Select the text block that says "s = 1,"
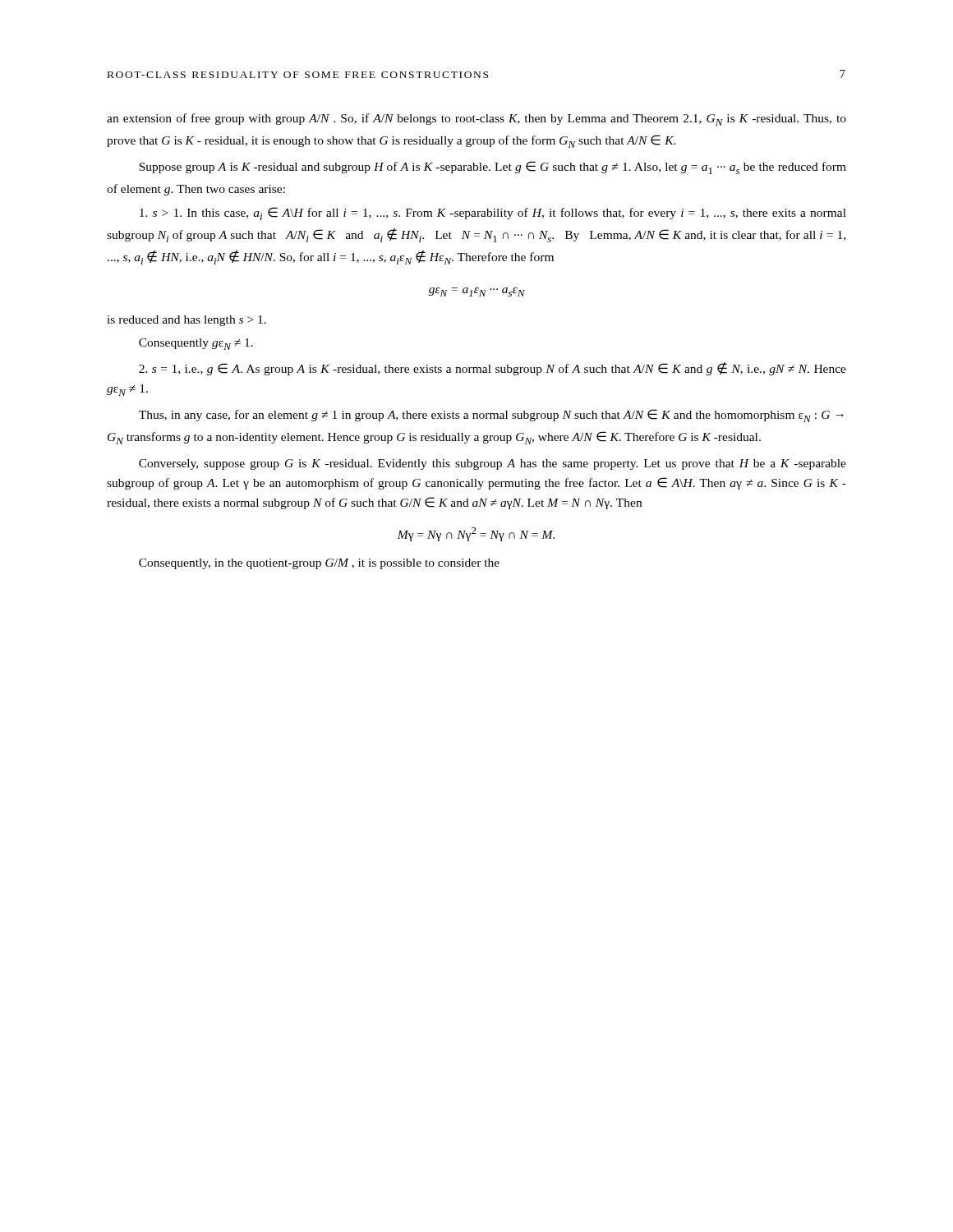This screenshot has width=953, height=1232. [476, 380]
